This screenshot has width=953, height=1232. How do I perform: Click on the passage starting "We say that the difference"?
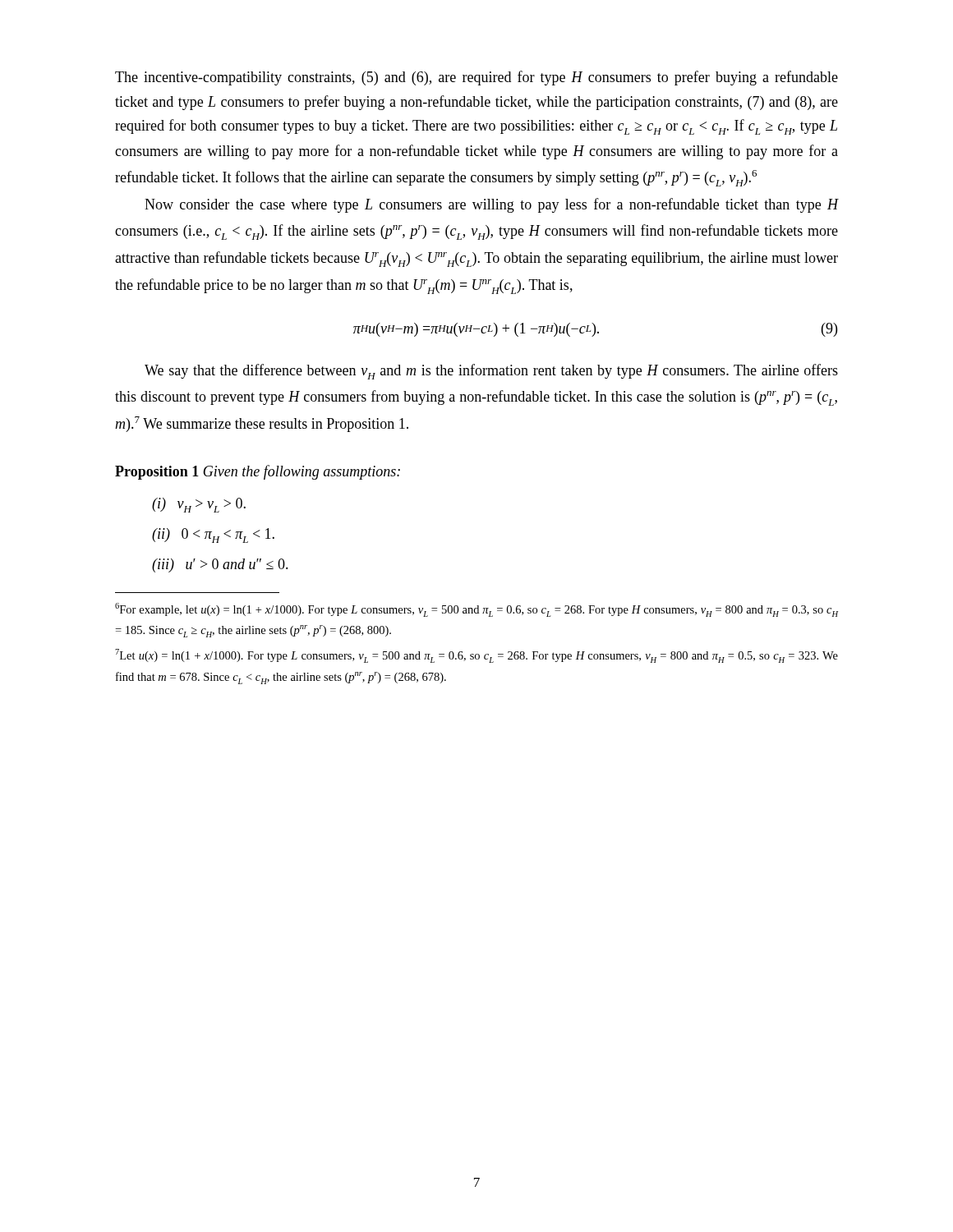click(x=476, y=398)
